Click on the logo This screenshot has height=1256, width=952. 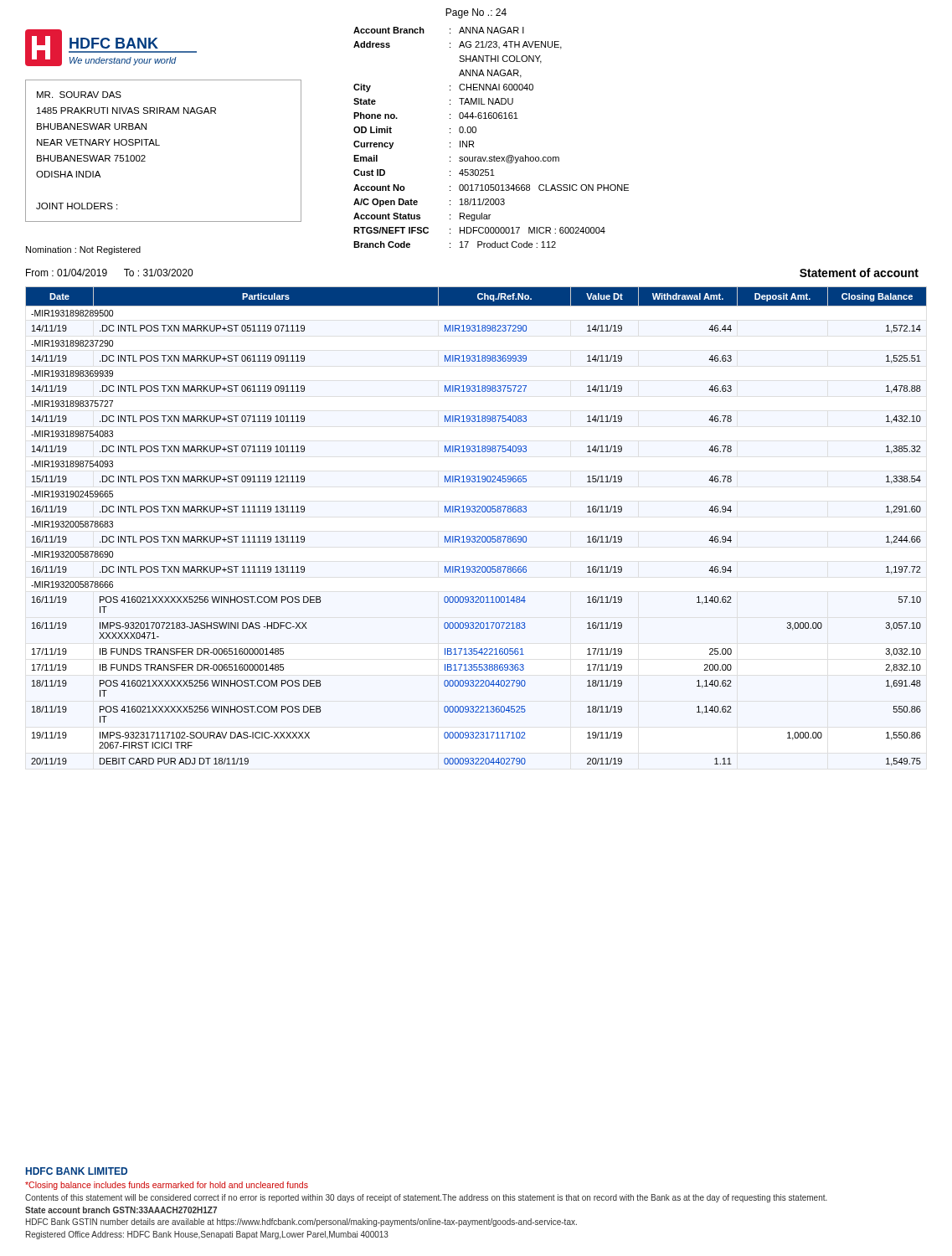tap(117, 51)
